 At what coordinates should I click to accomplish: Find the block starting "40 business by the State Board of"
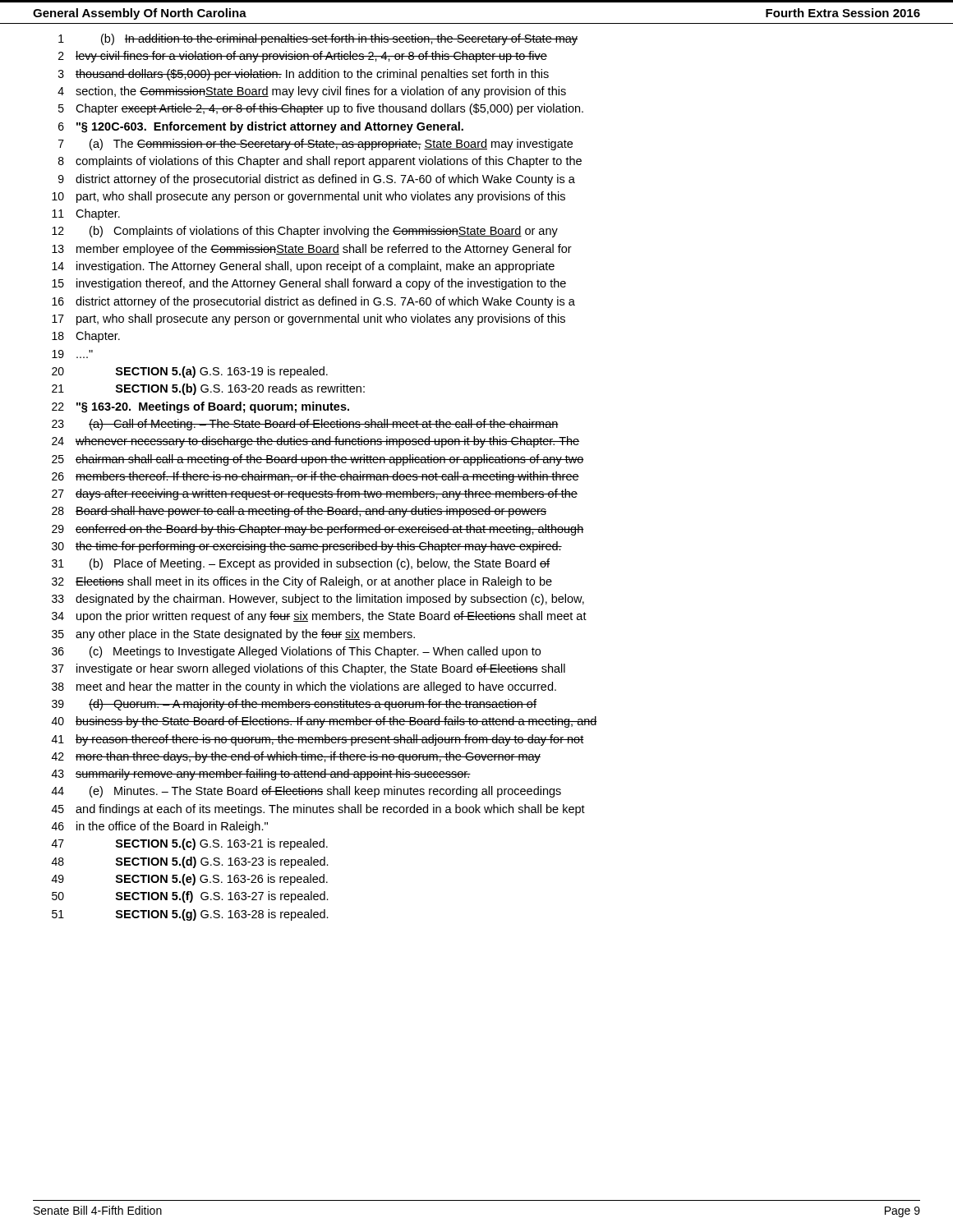point(476,722)
